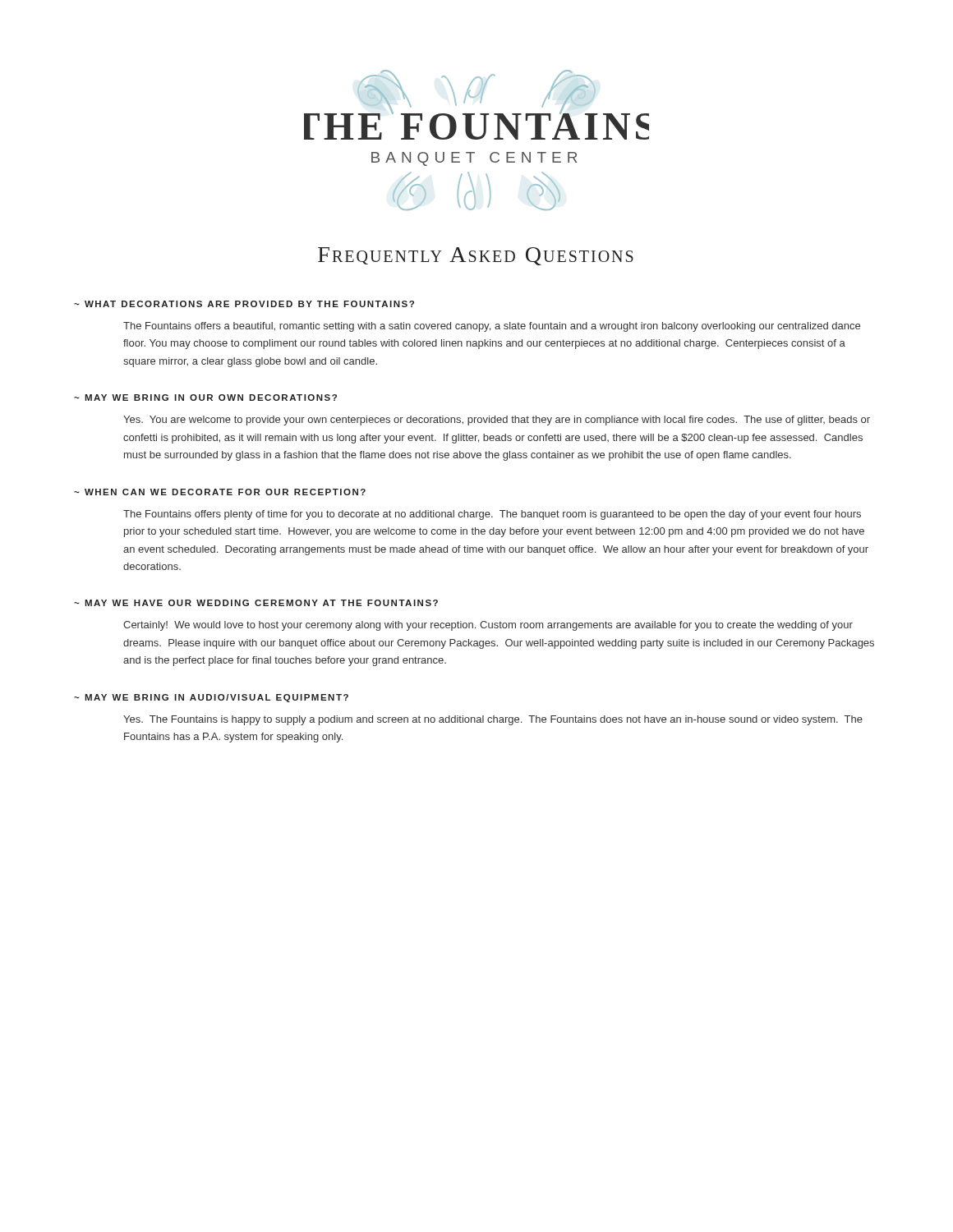Viewport: 953px width, 1232px height.
Task: Find the element starting "Yes. You are welcome to provide your own"
Action: [x=497, y=437]
